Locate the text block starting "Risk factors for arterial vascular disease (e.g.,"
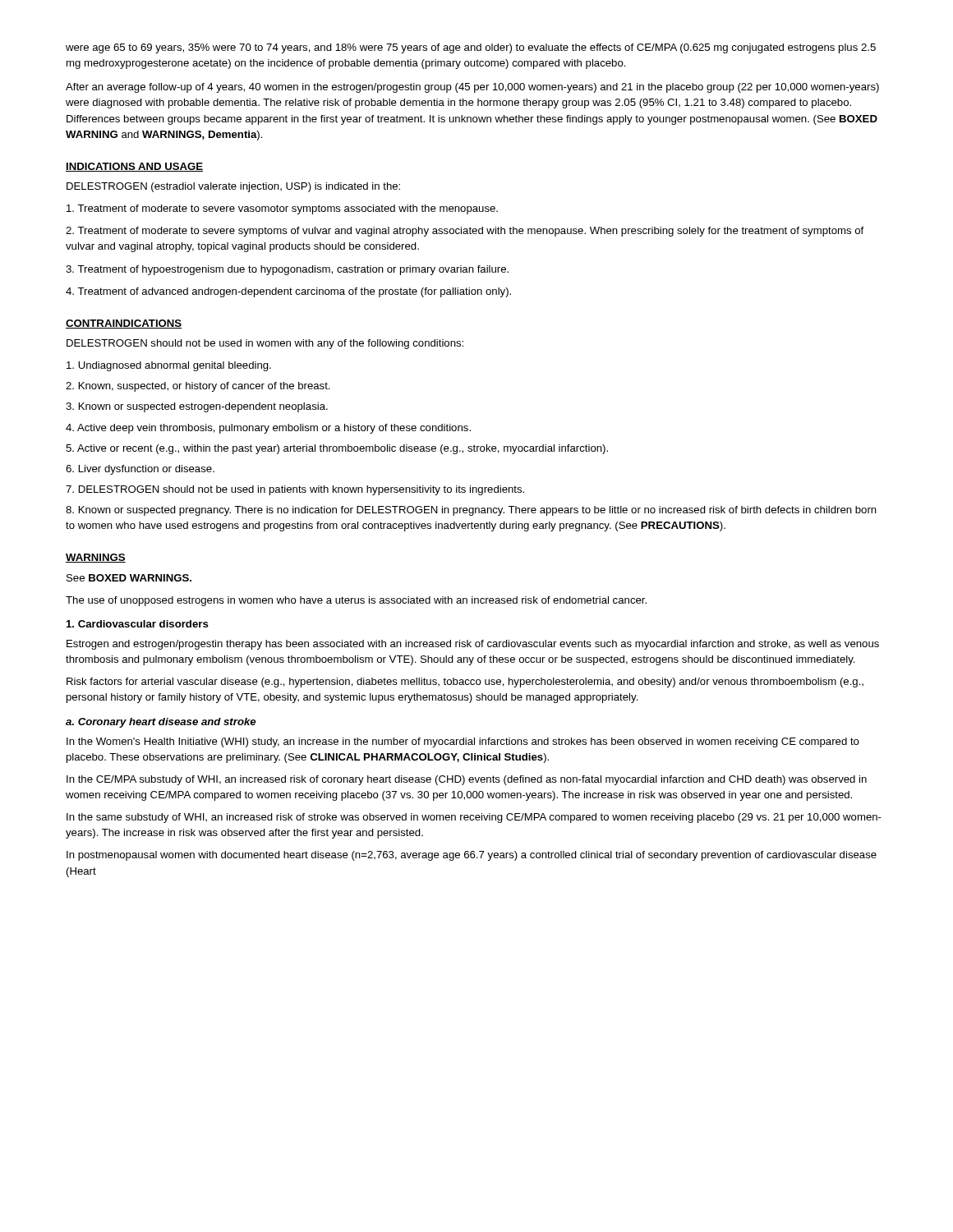The height and width of the screenshot is (1232, 953). point(465,689)
